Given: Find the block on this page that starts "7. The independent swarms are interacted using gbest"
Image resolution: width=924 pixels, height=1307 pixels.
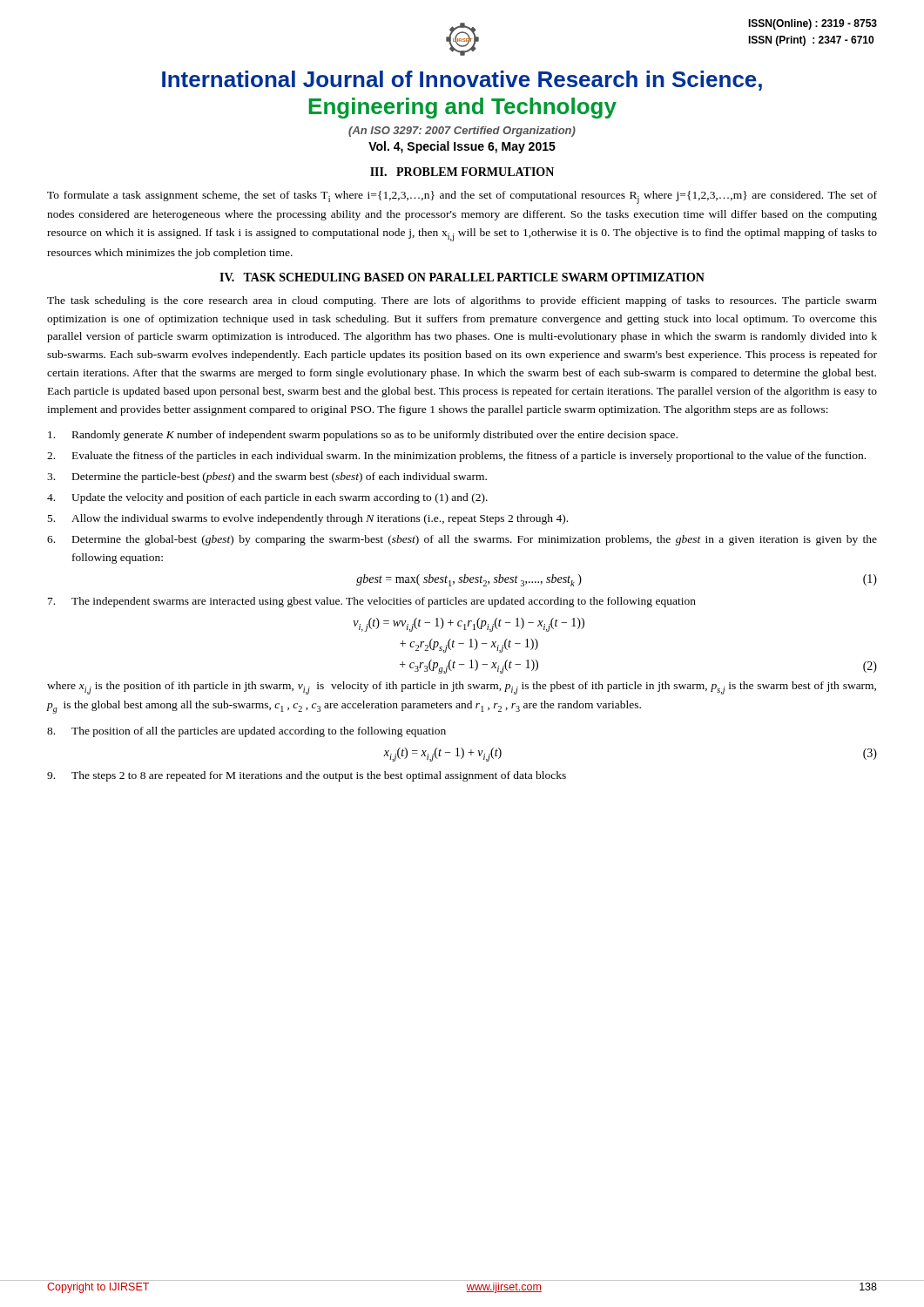Looking at the screenshot, I should (x=462, y=602).
